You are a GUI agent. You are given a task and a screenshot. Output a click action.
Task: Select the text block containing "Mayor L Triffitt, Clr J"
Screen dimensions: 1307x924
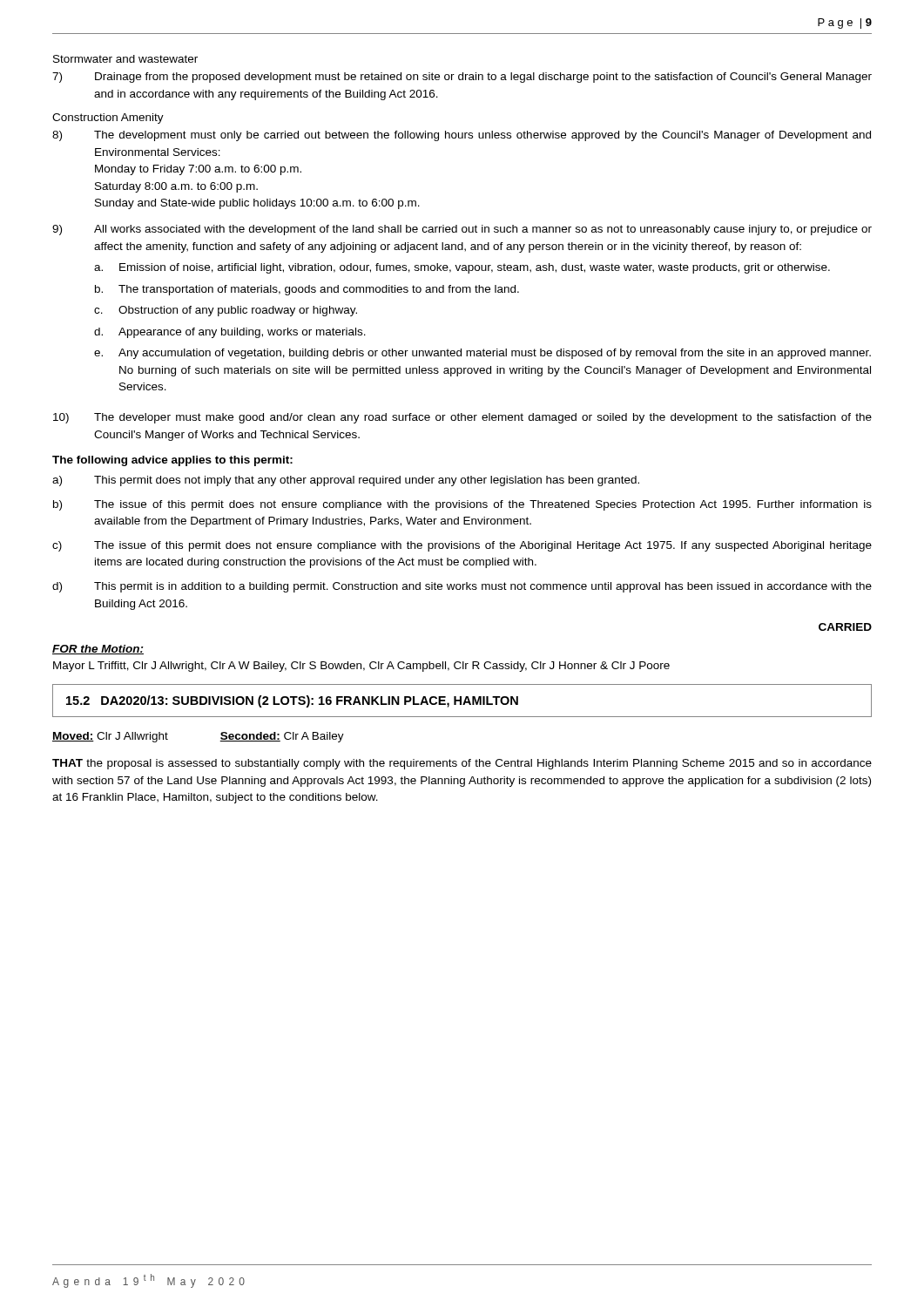pos(361,665)
